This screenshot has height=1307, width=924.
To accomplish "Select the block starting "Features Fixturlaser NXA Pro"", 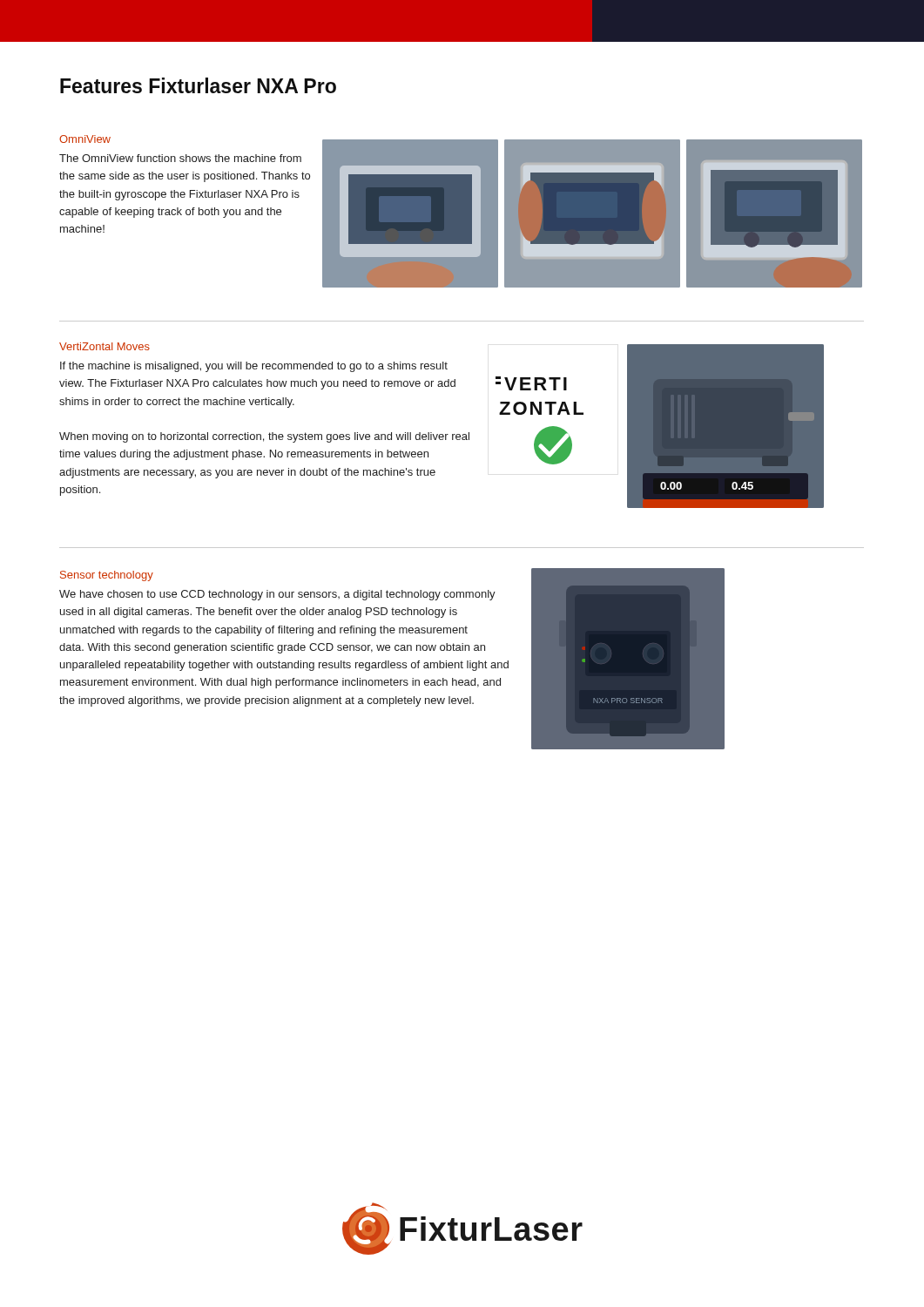I will coord(198,86).
